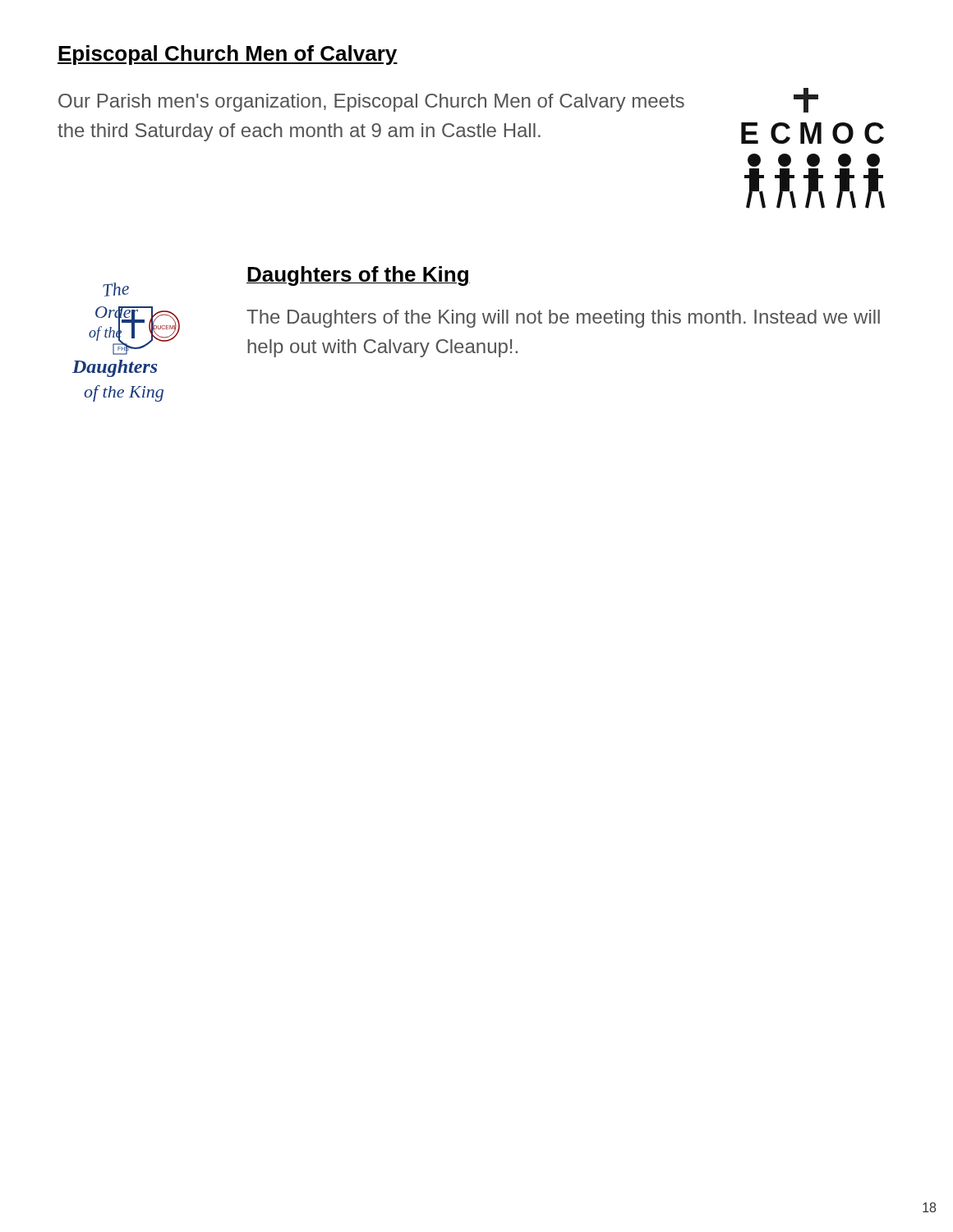Point to the region starting "Daughters of the King"
The width and height of the screenshot is (953, 1232).
358,274
